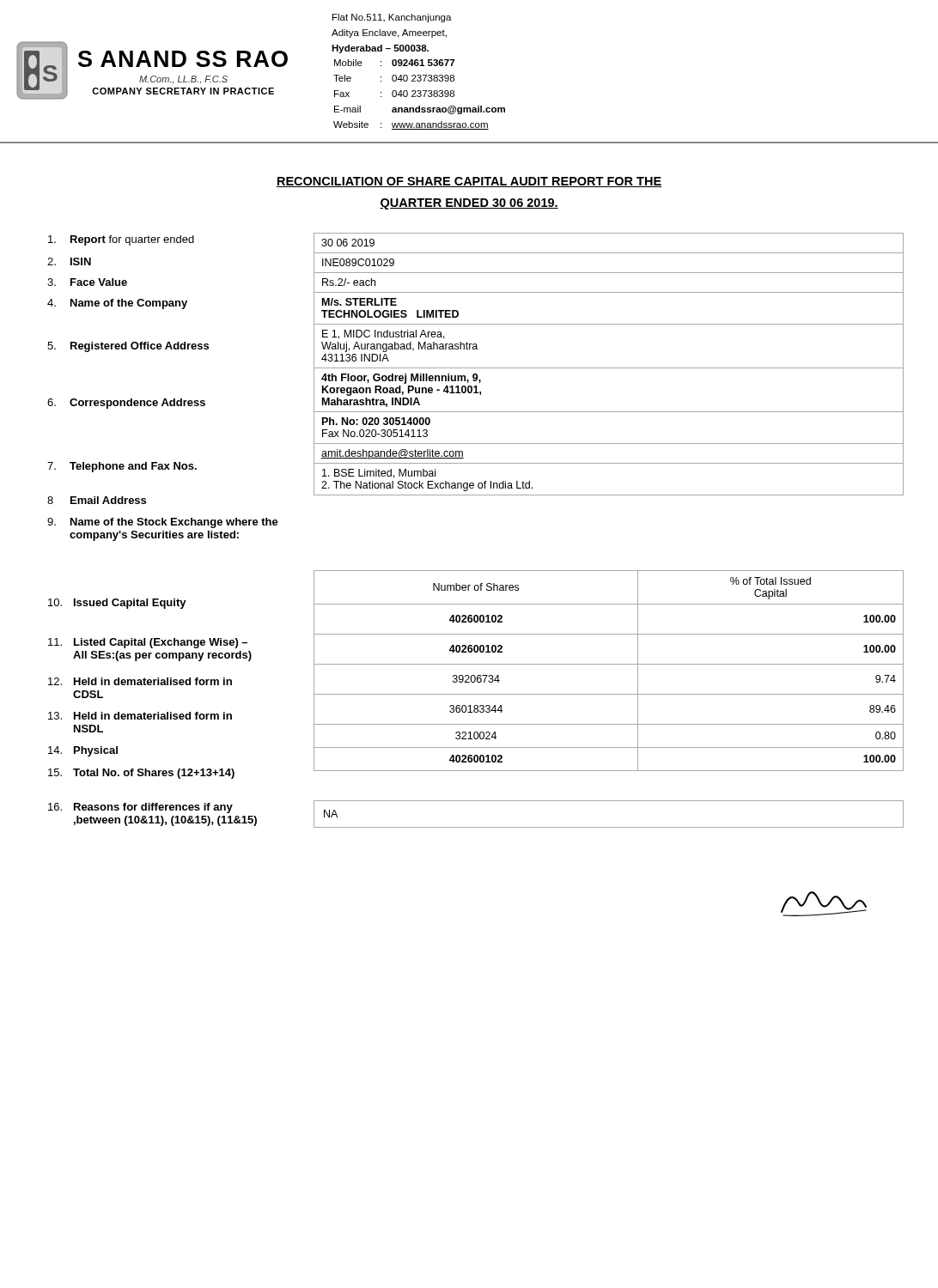Click on the list item that says "15. Total No."
This screenshot has width=938, height=1288.
pyautogui.click(x=141, y=773)
